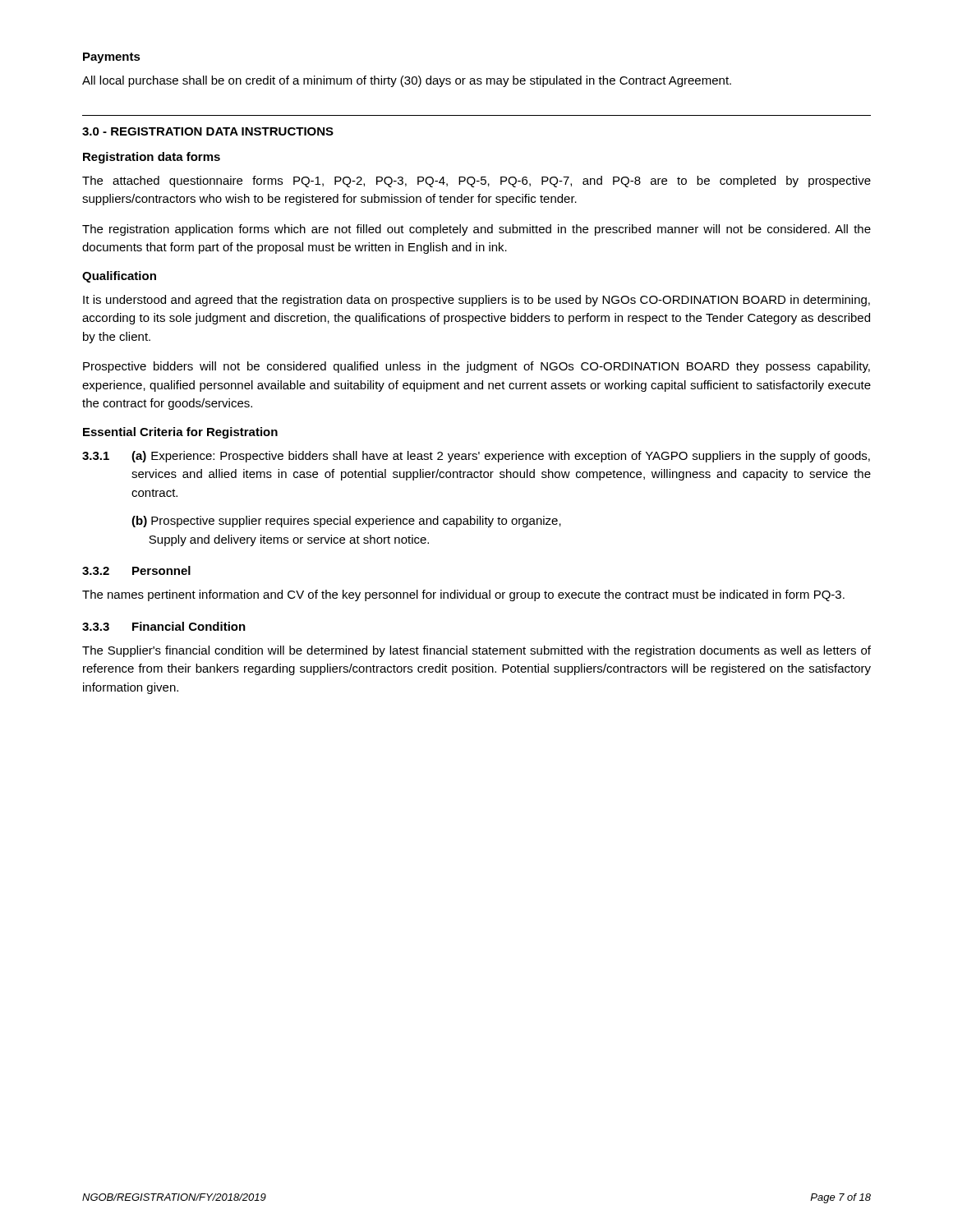Find "Registration data forms" on this page
The image size is (953, 1232).
[x=151, y=156]
